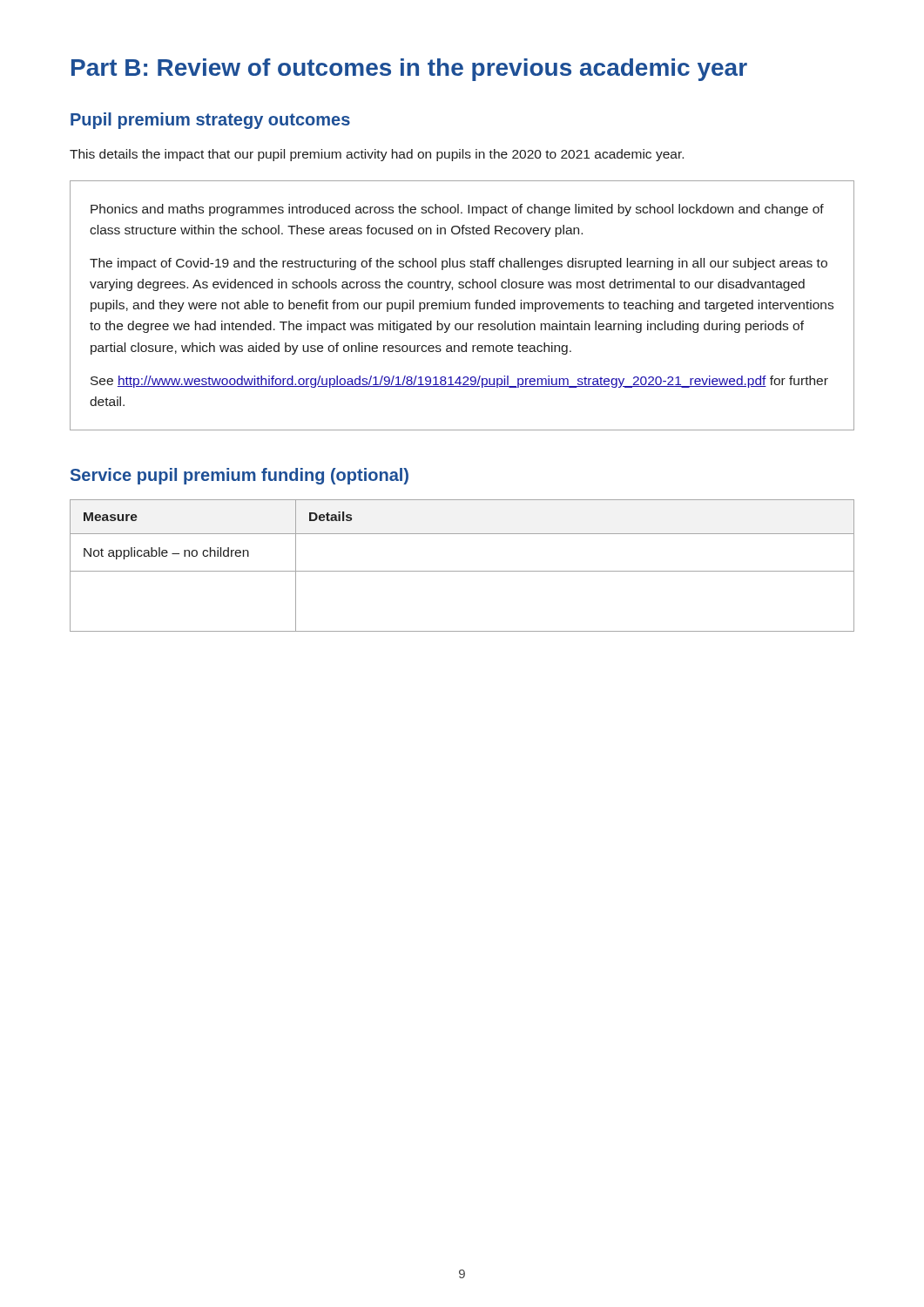The height and width of the screenshot is (1307, 924).
Task: Locate the passage starting "Part B: Review"
Action: (462, 68)
